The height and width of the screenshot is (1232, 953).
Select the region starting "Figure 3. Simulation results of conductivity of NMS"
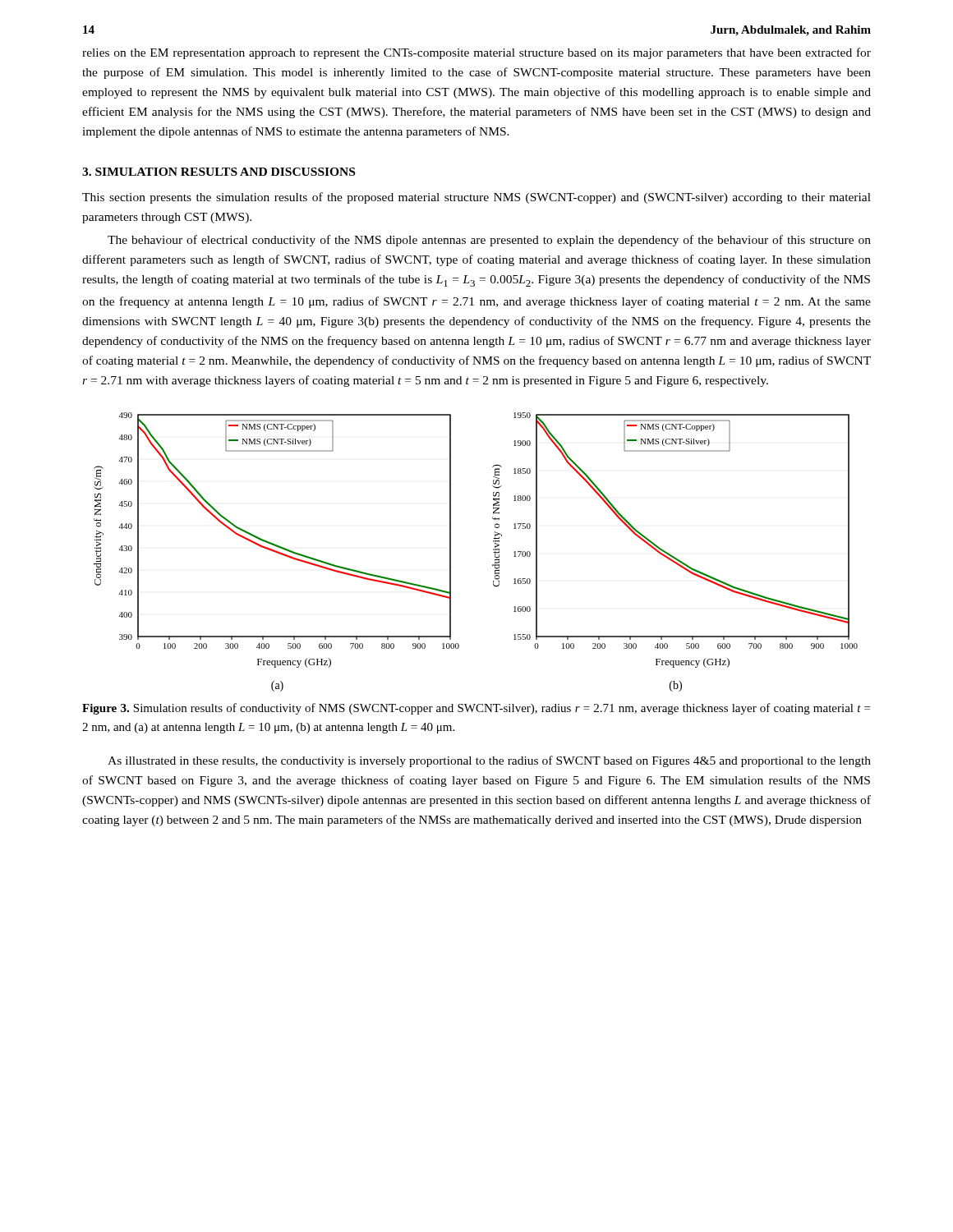pyautogui.click(x=476, y=718)
